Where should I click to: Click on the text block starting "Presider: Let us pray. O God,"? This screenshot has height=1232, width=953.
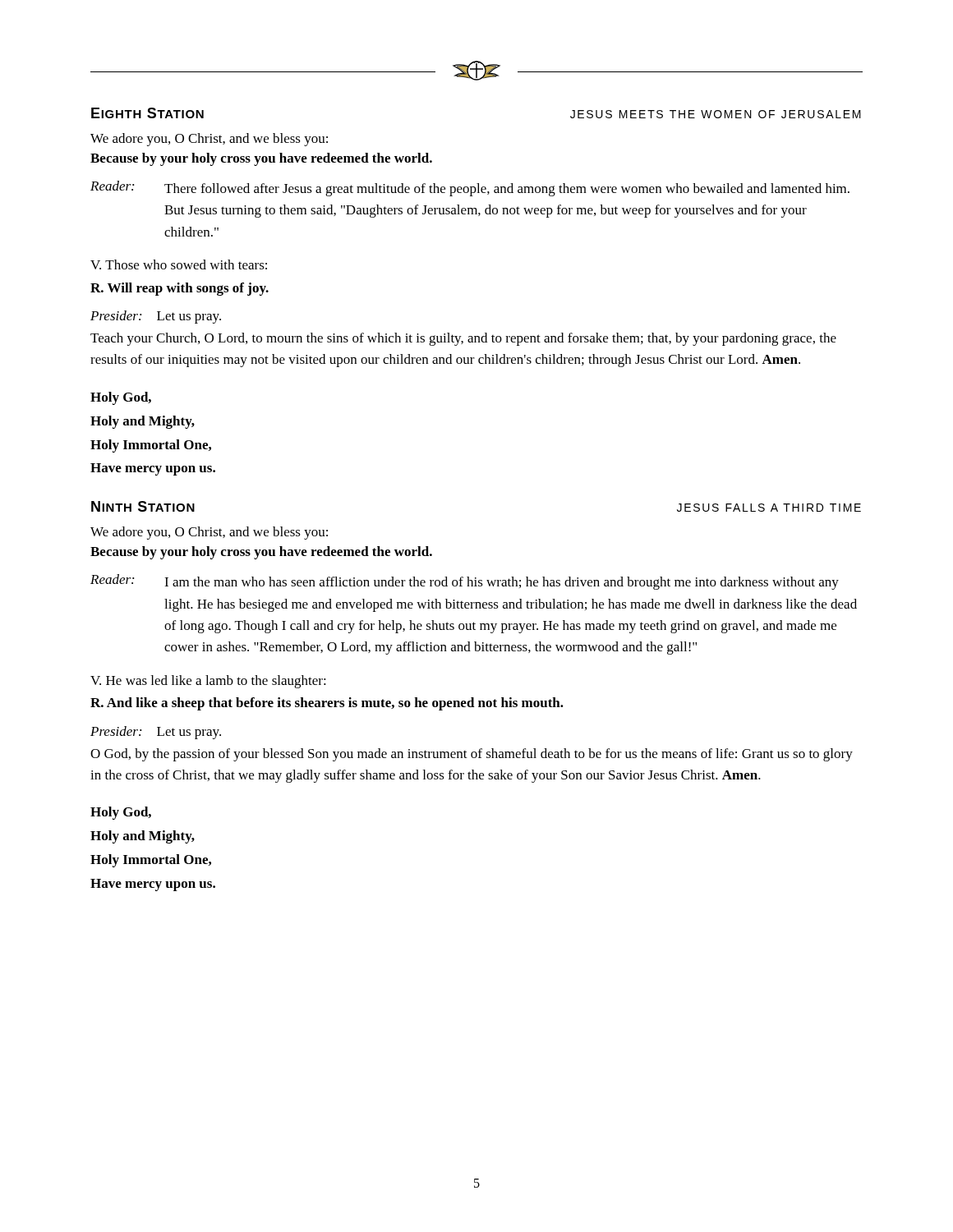click(x=476, y=755)
